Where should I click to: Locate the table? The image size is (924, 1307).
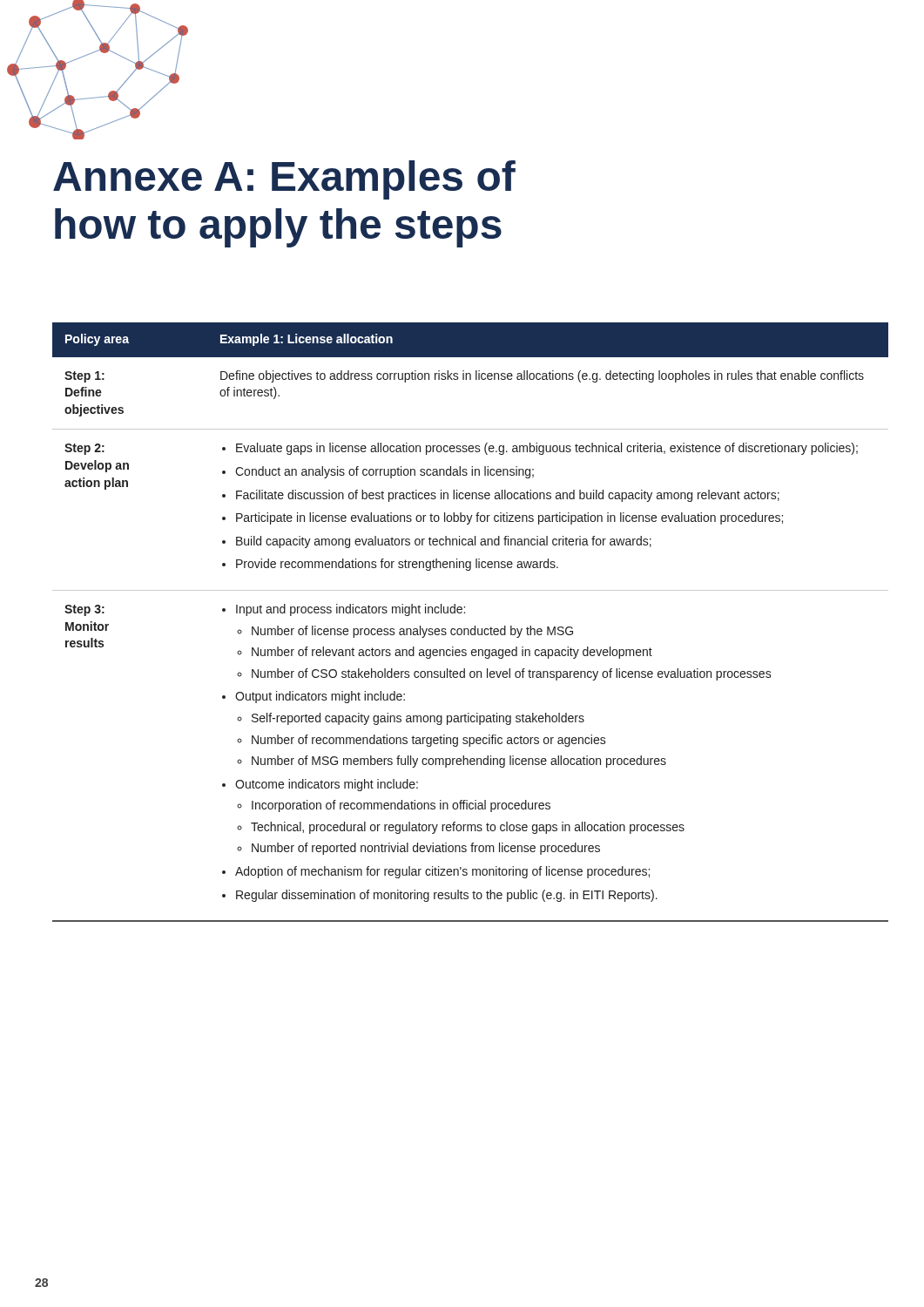pyautogui.click(x=470, y=622)
